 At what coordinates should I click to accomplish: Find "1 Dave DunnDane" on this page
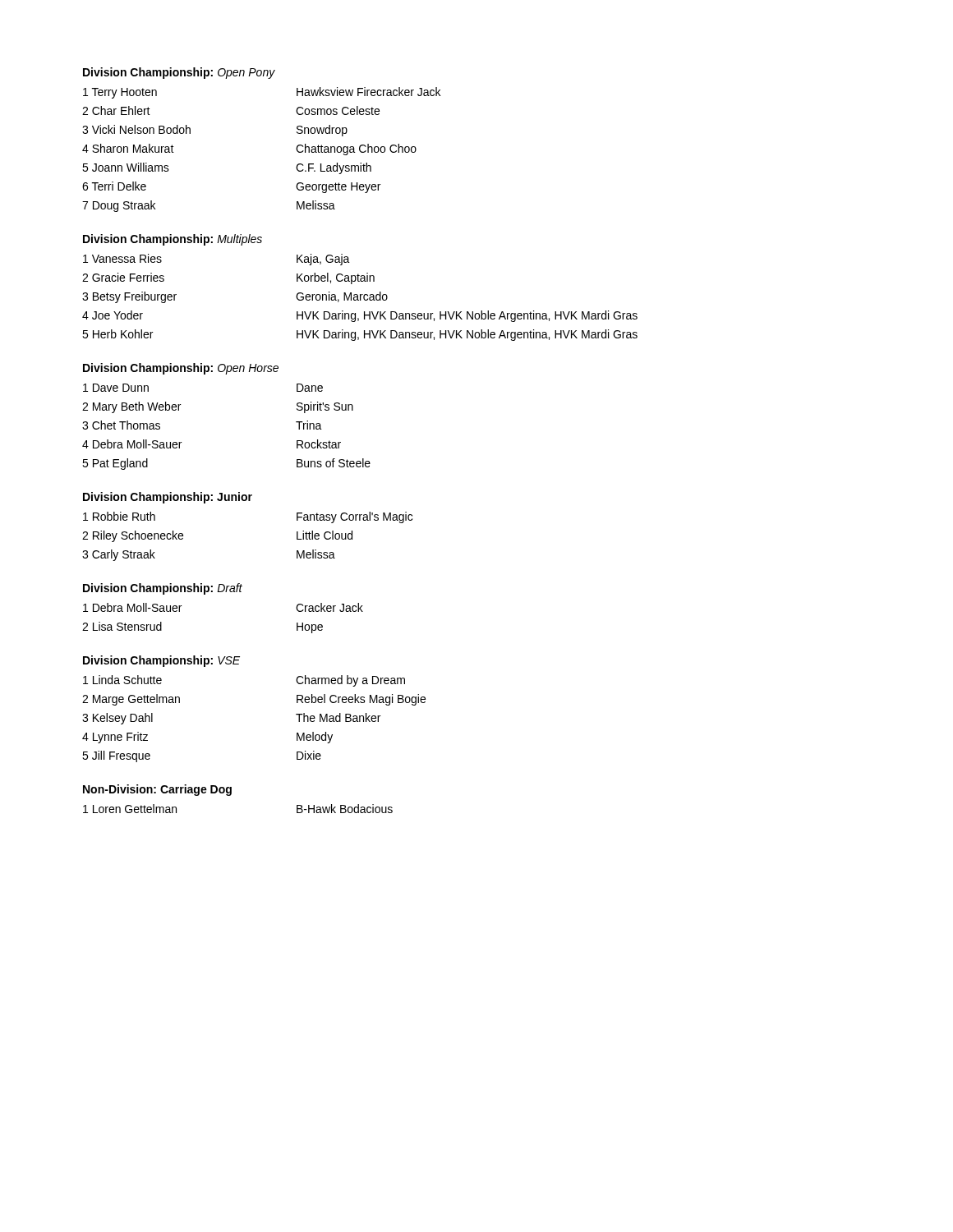[x=108, y=387]
